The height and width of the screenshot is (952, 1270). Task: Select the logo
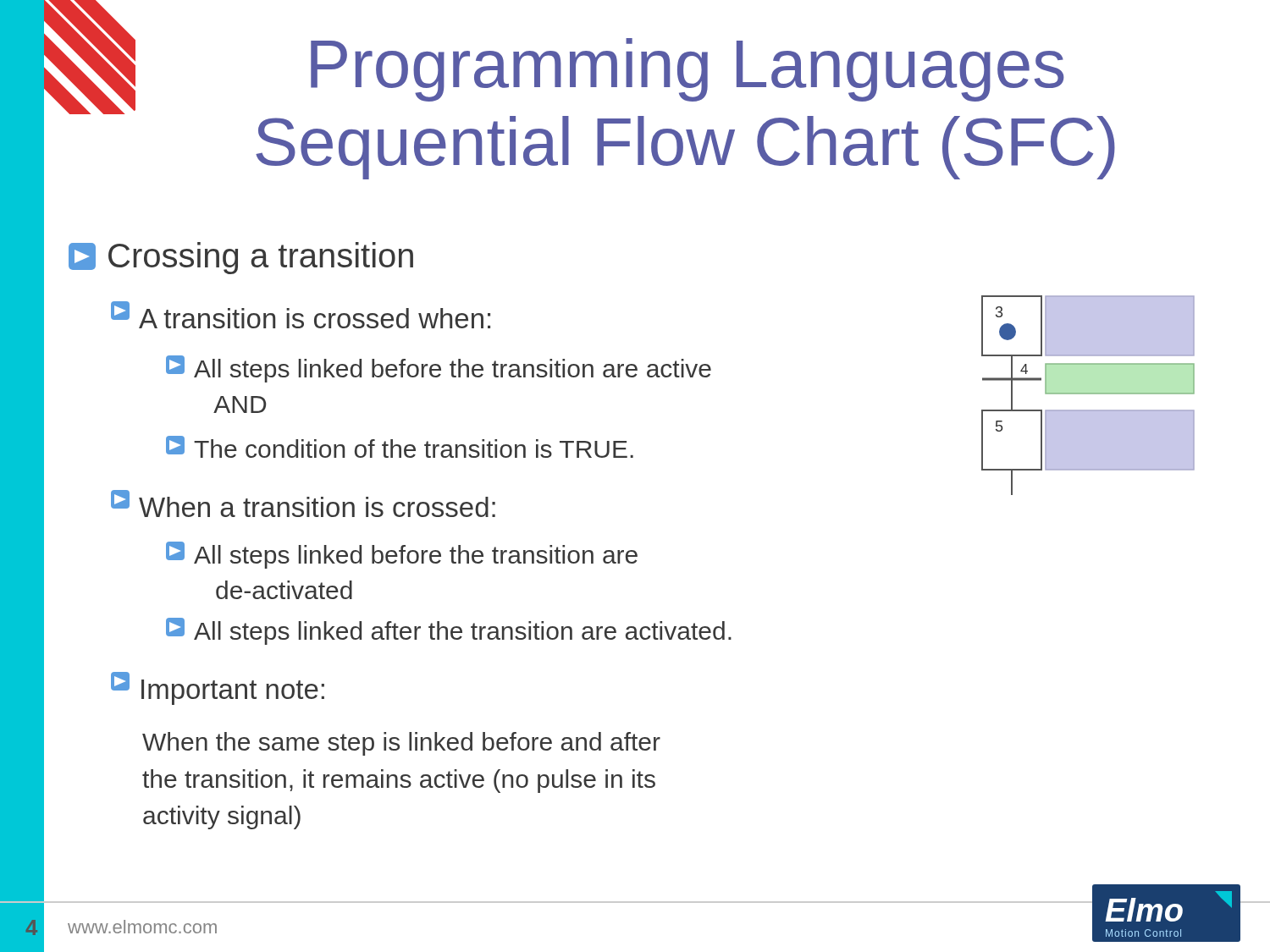(1166, 913)
